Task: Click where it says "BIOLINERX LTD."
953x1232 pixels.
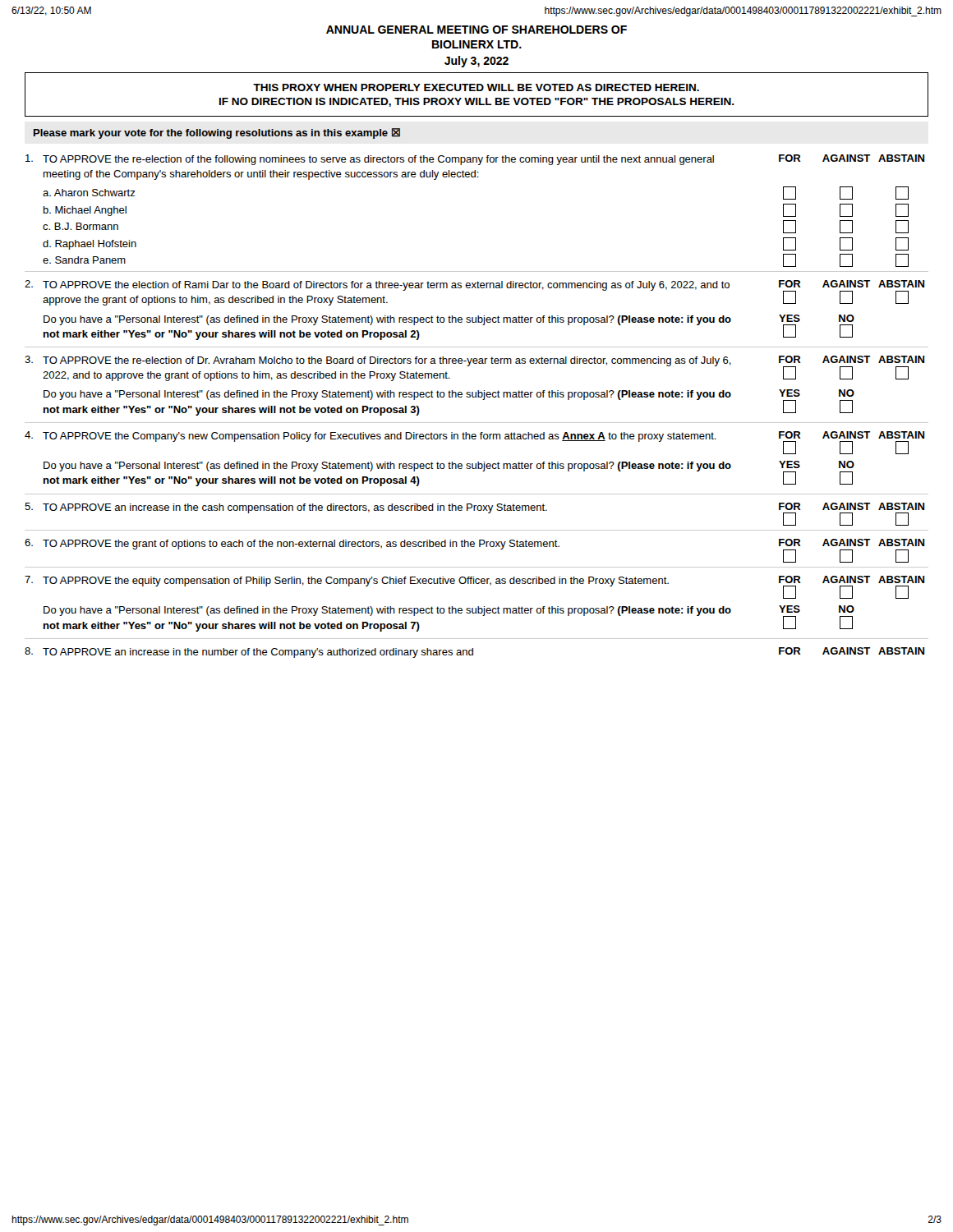Action: pos(476,44)
